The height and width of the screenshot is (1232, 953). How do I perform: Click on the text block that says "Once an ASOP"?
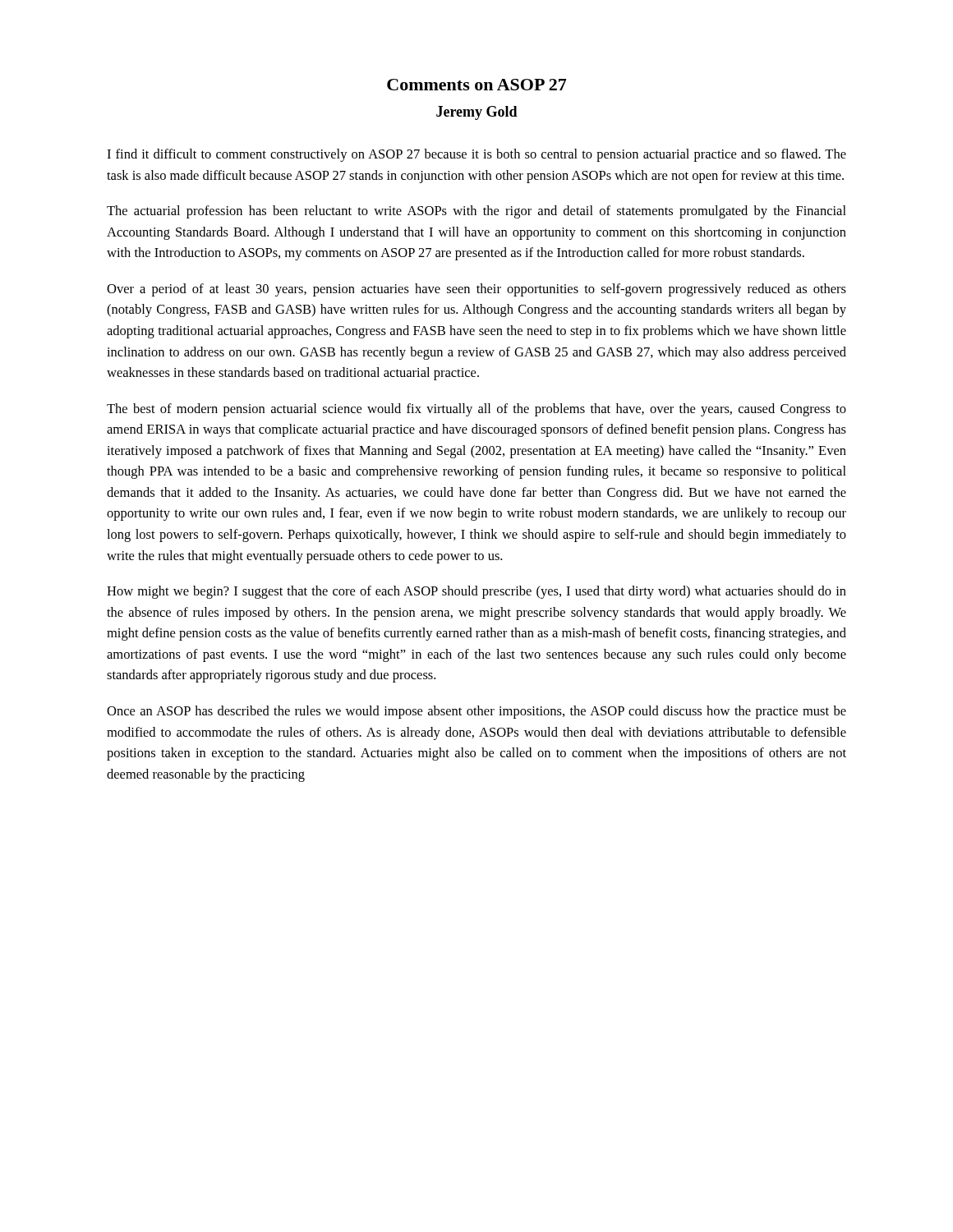476,742
